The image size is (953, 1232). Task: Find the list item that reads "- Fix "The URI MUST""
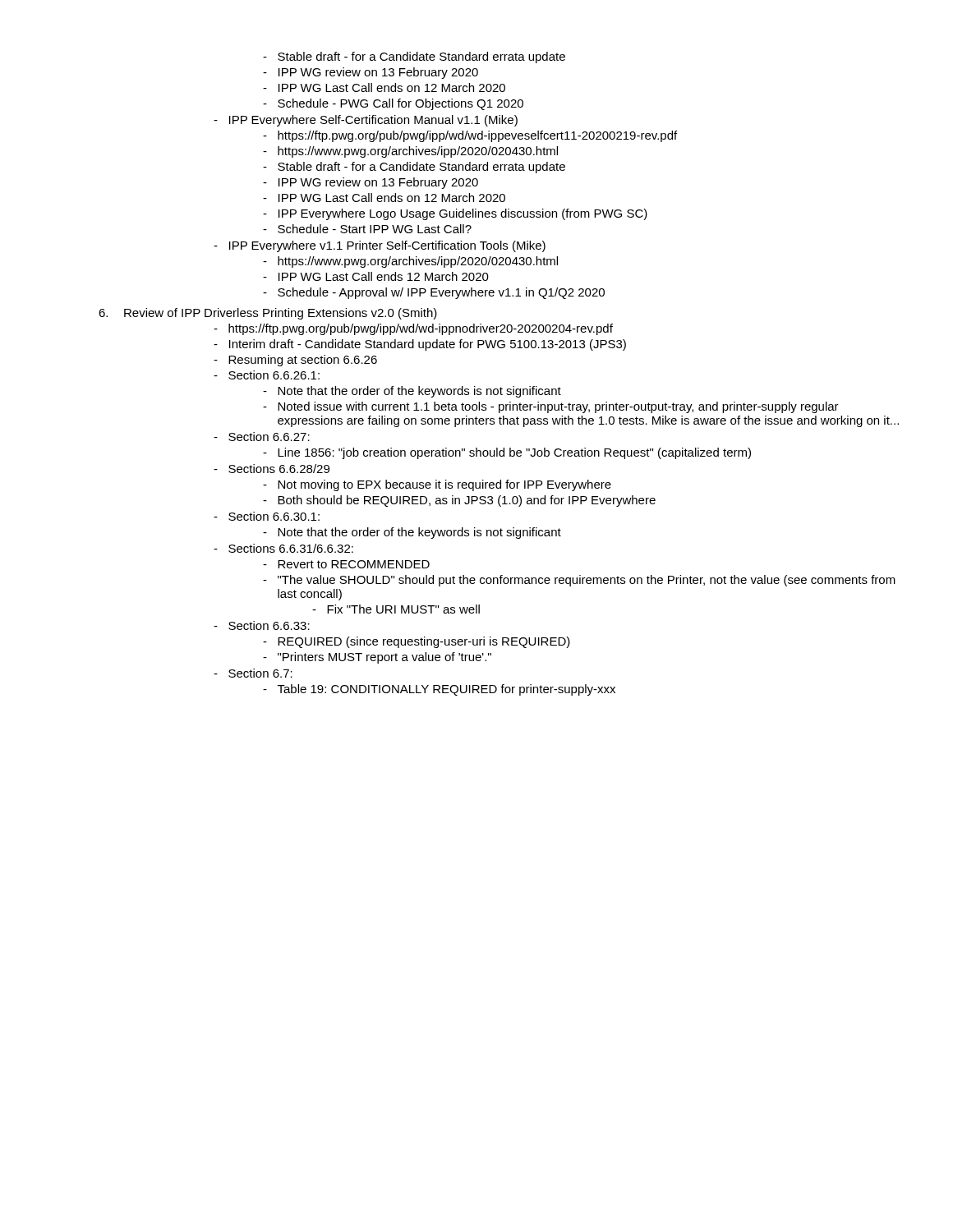coord(396,609)
